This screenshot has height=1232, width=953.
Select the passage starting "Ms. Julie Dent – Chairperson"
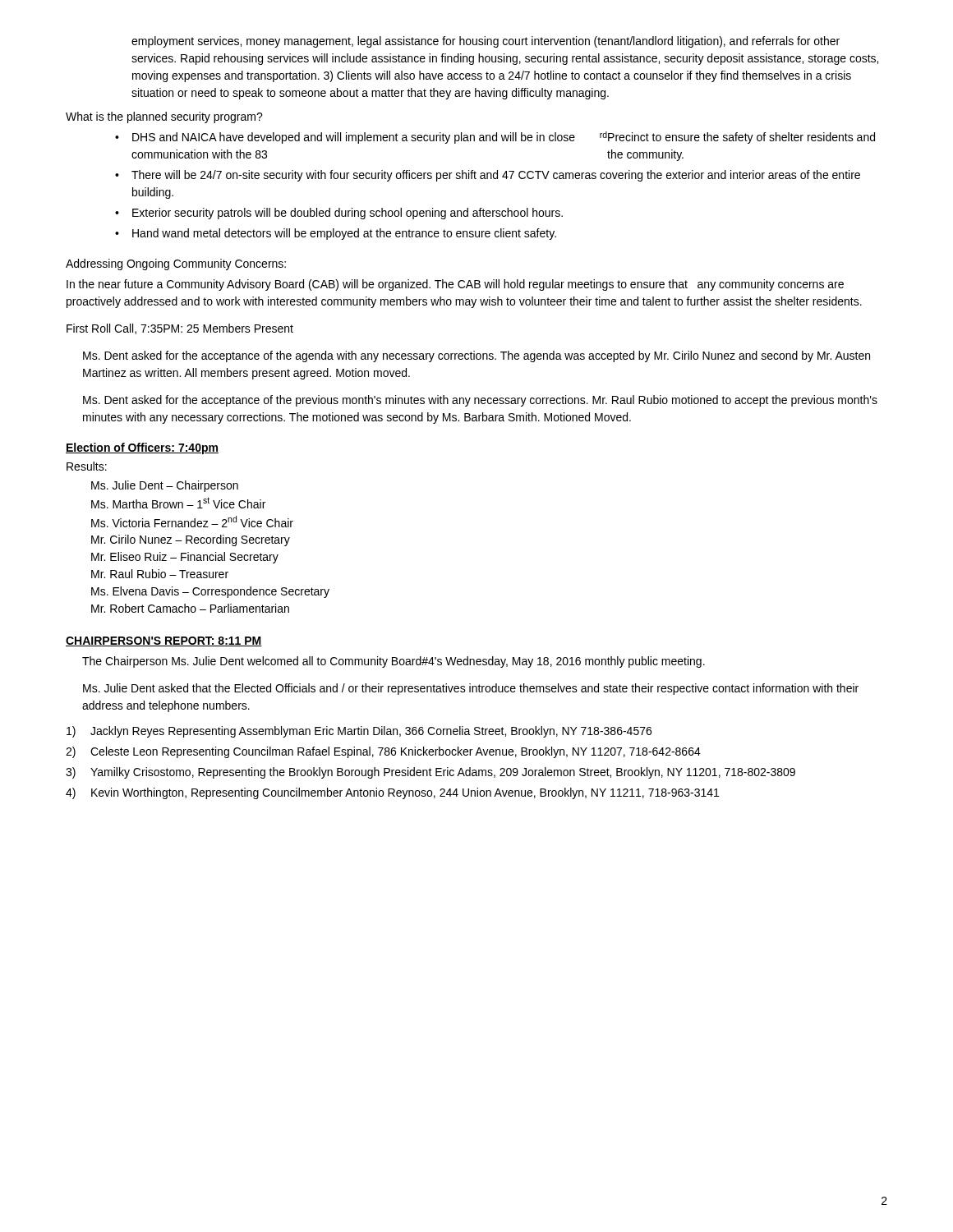[165, 485]
